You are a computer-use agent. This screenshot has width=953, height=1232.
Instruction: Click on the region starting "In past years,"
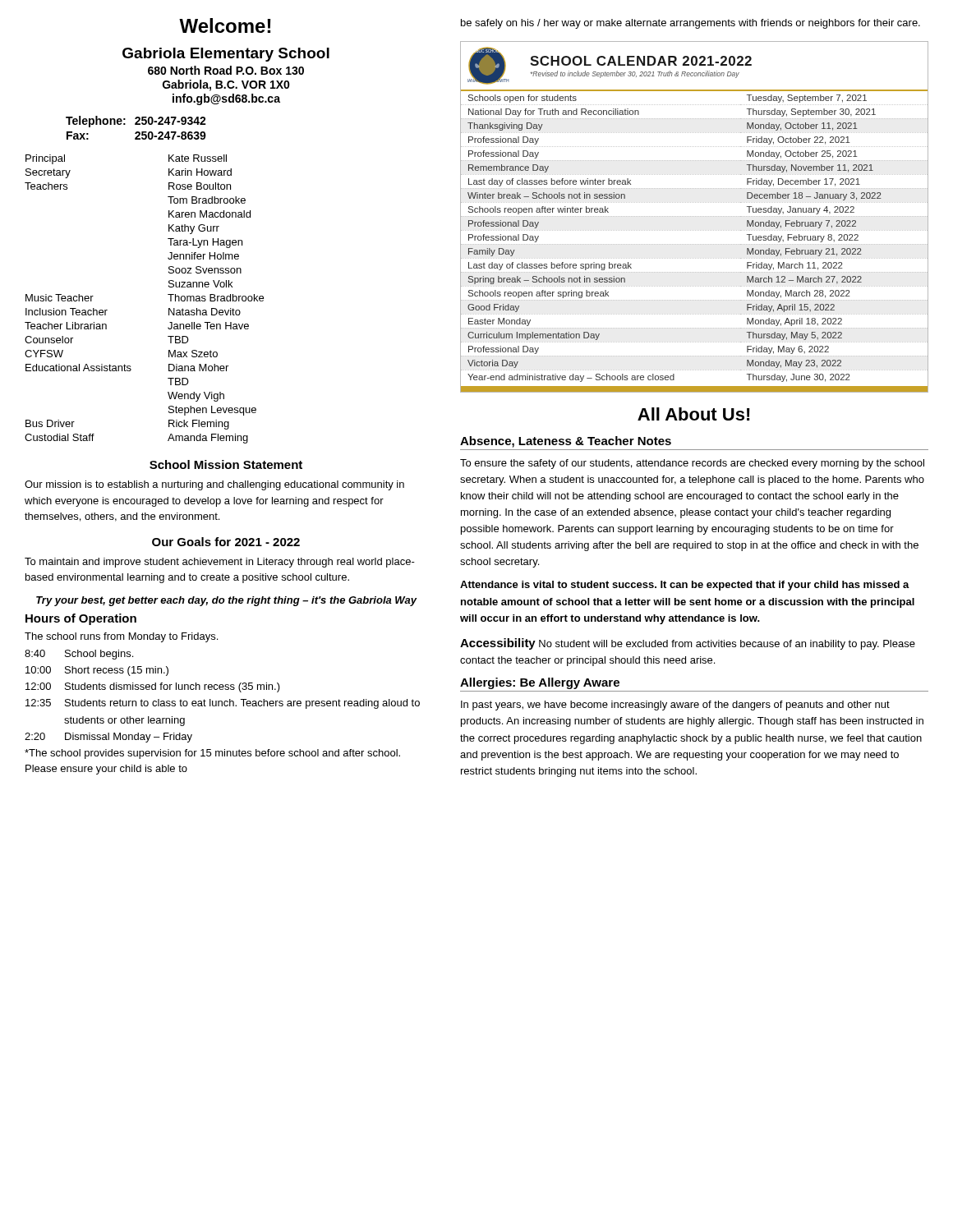point(692,738)
